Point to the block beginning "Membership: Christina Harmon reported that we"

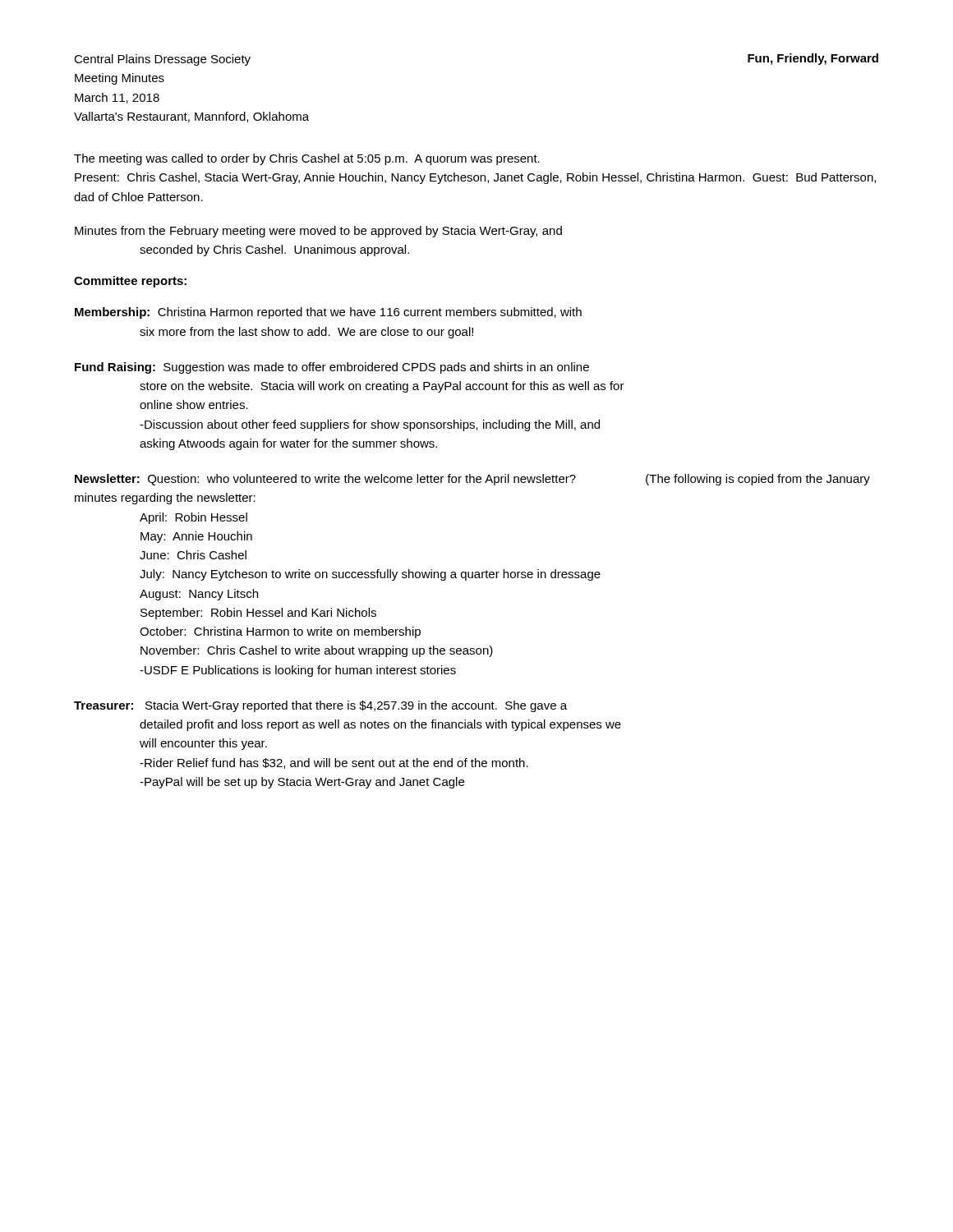pos(476,323)
